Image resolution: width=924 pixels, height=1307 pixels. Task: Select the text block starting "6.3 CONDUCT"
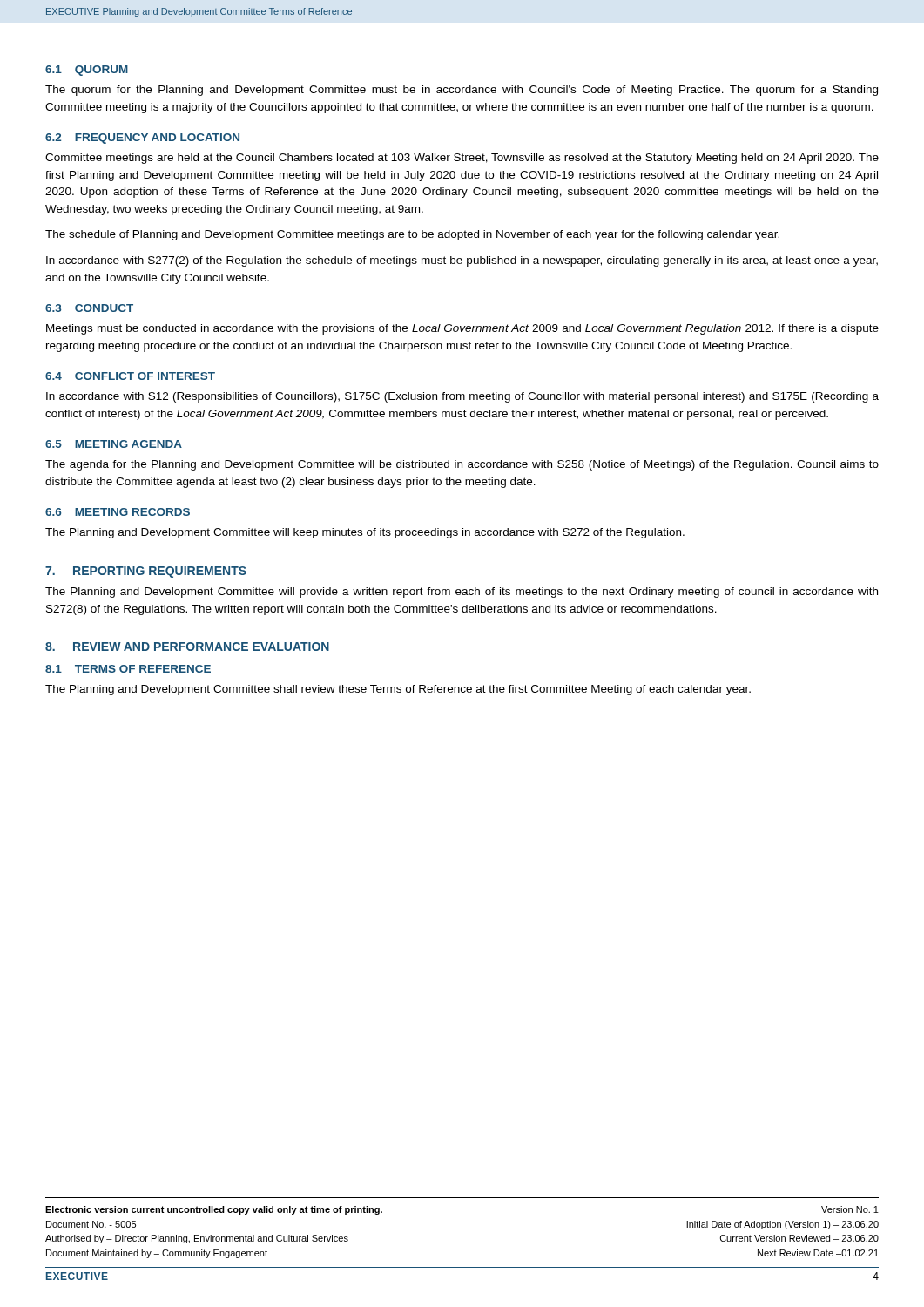(x=89, y=308)
